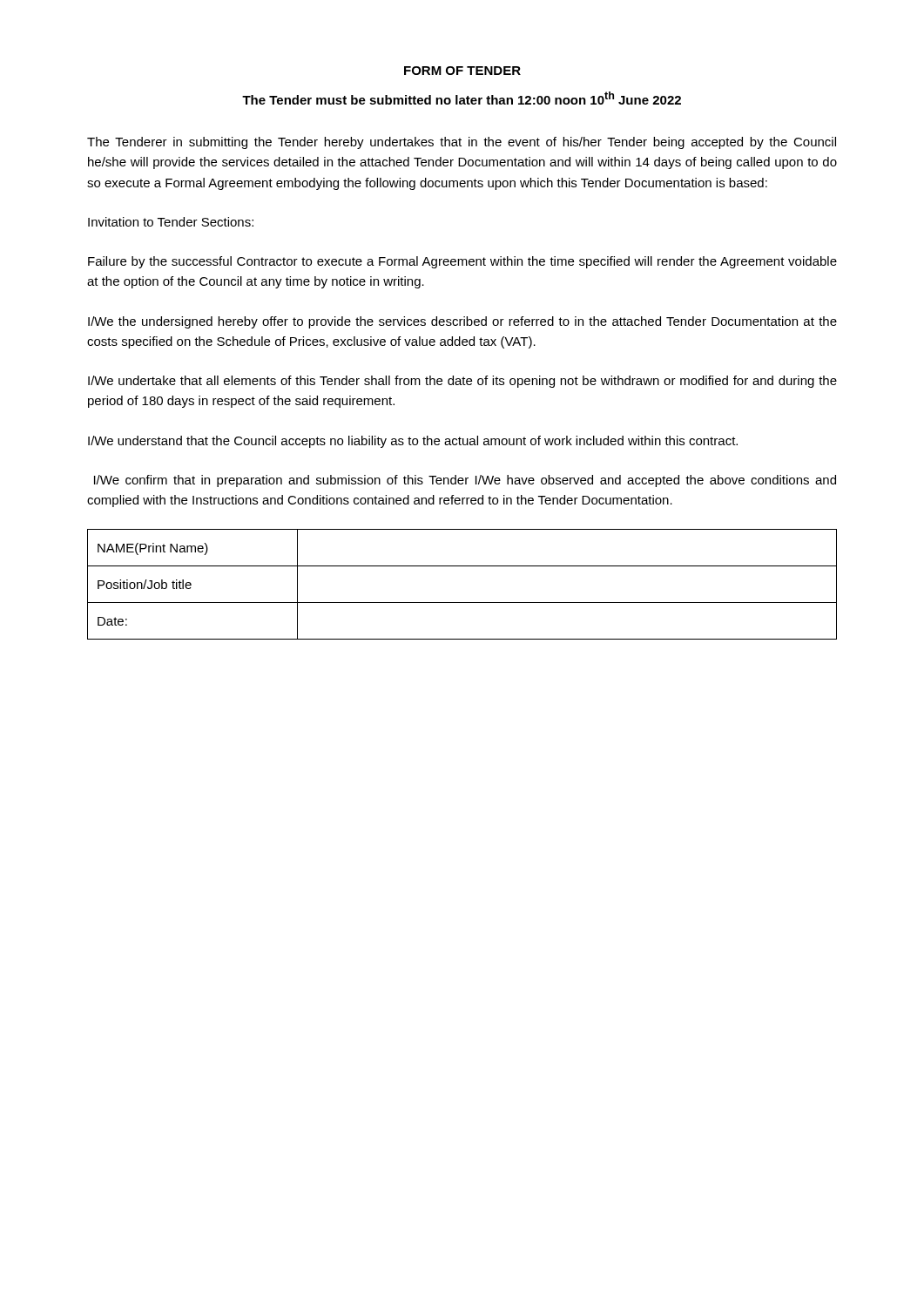
Task: Find the region starting "FORM OF TENDER"
Action: coord(462,70)
